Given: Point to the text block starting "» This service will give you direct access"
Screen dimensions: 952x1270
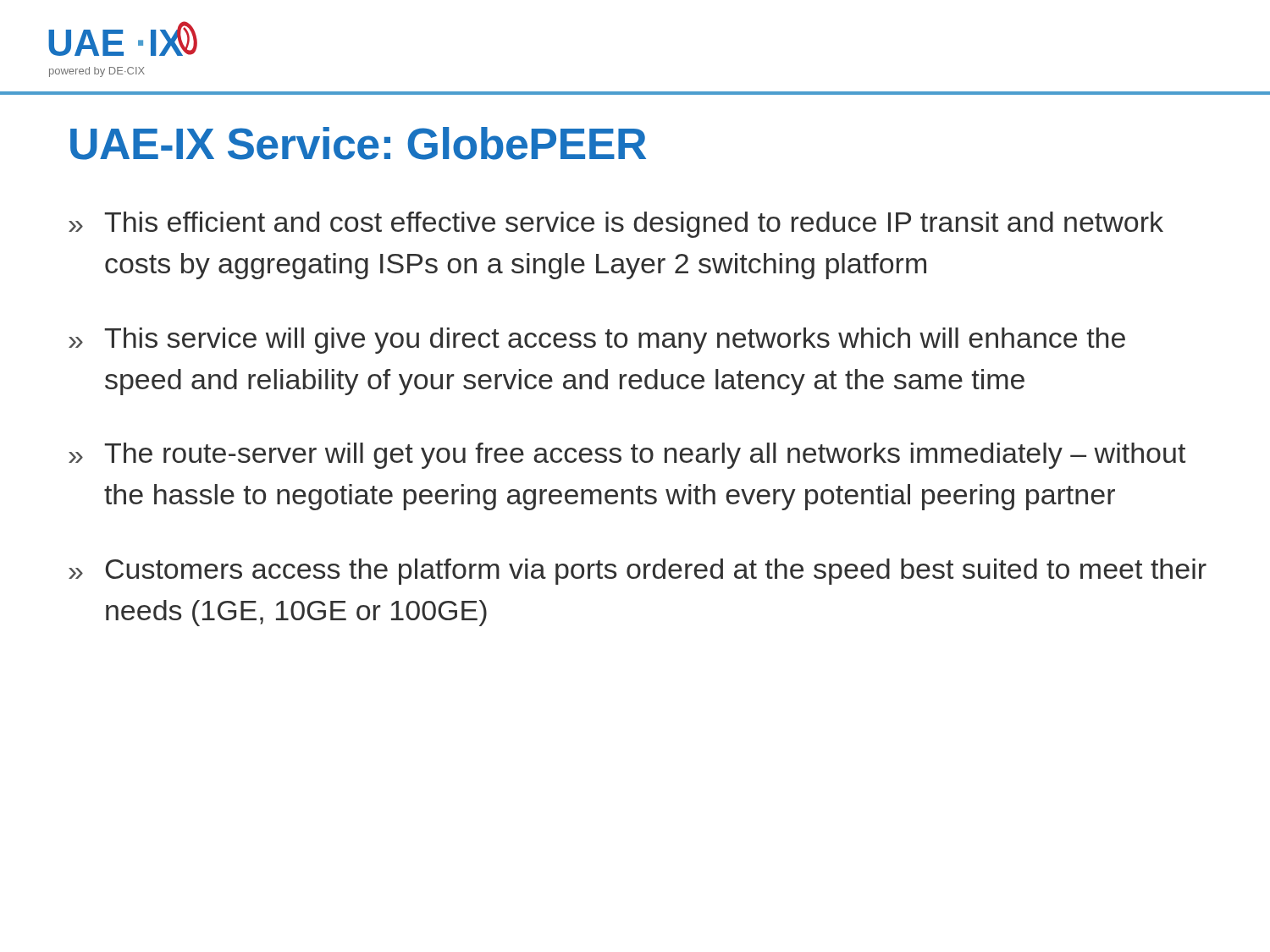Looking at the screenshot, I should click(x=639, y=359).
